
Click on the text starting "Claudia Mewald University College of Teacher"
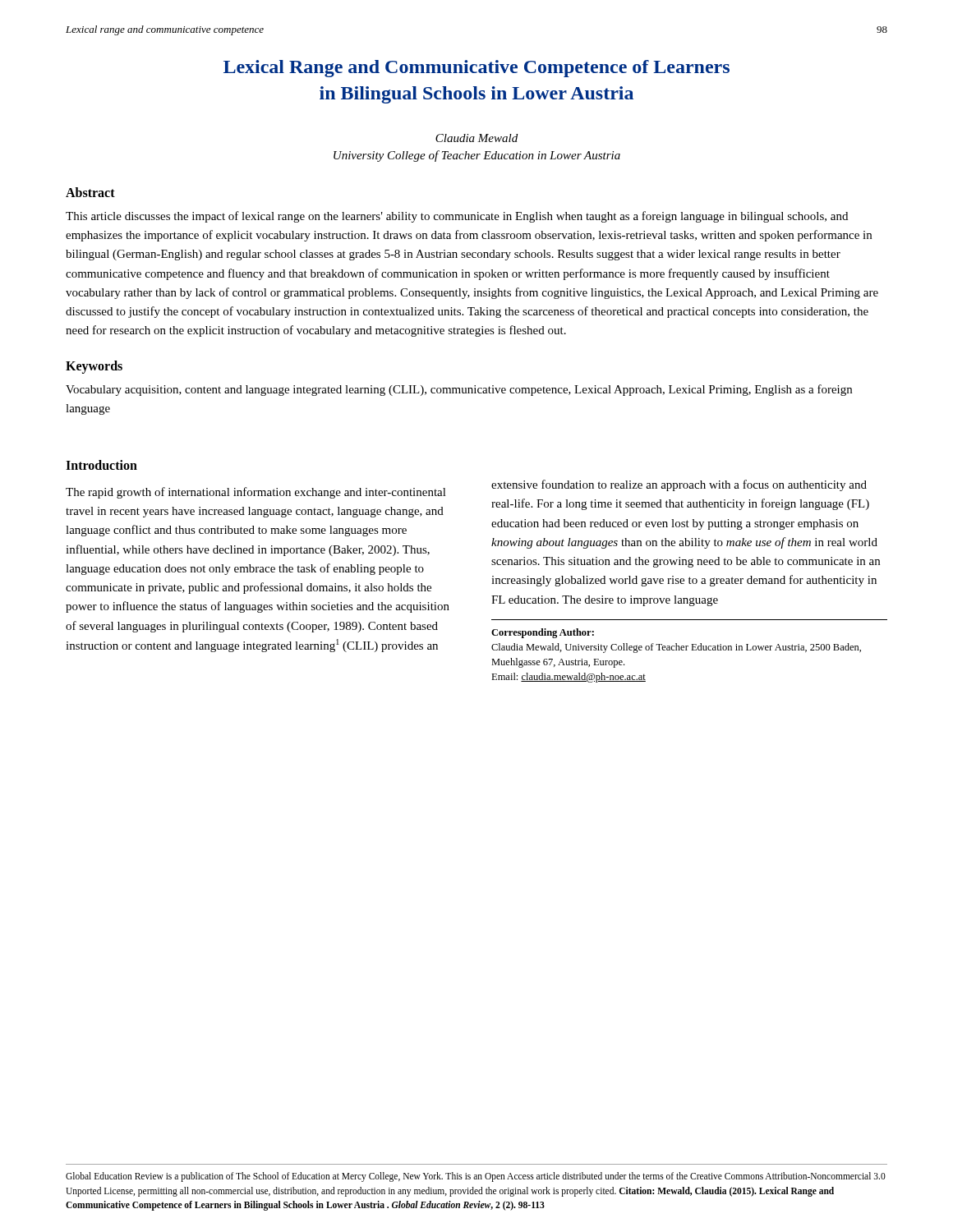pyautogui.click(x=476, y=147)
